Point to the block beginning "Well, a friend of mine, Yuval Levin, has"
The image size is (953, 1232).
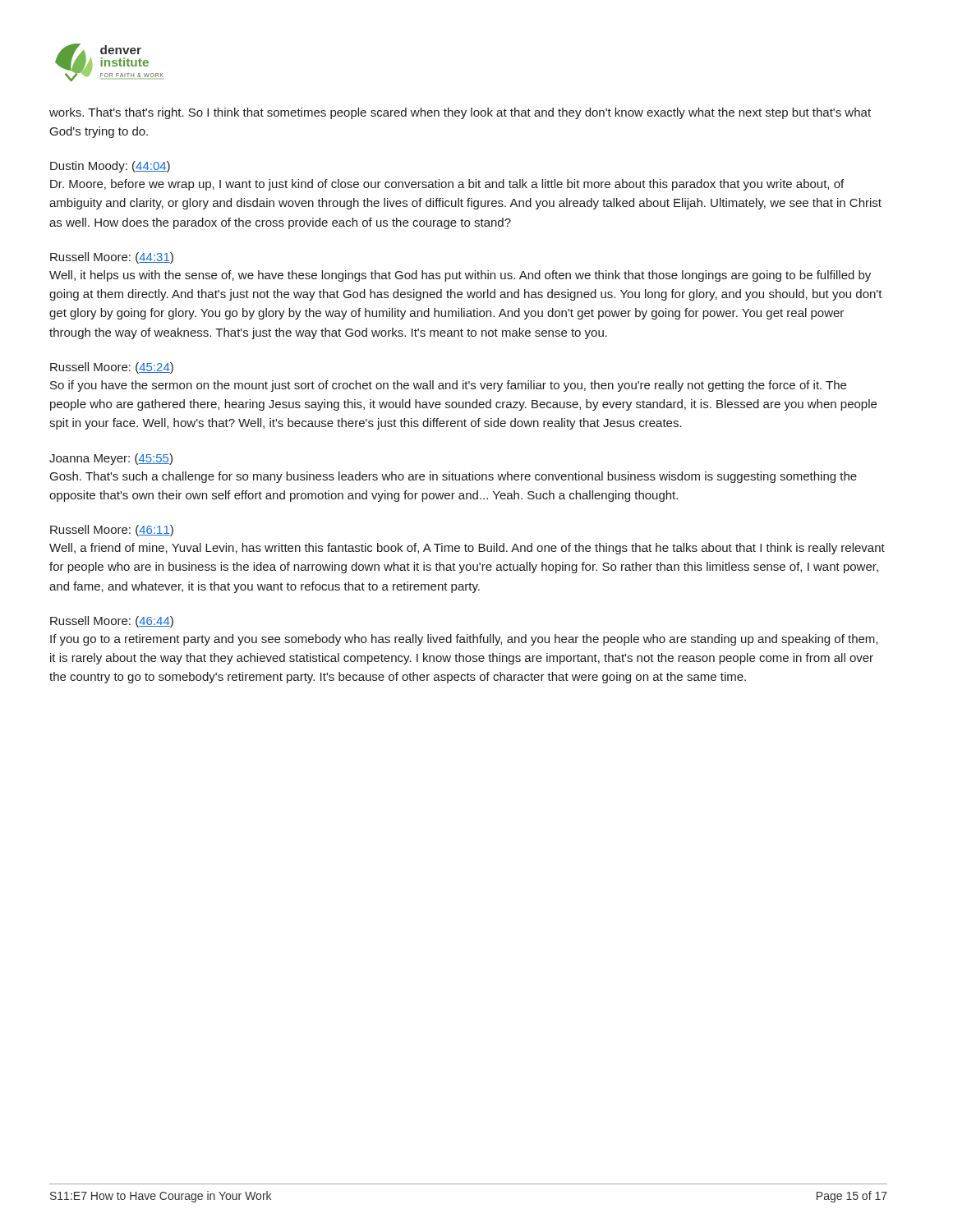(x=467, y=567)
